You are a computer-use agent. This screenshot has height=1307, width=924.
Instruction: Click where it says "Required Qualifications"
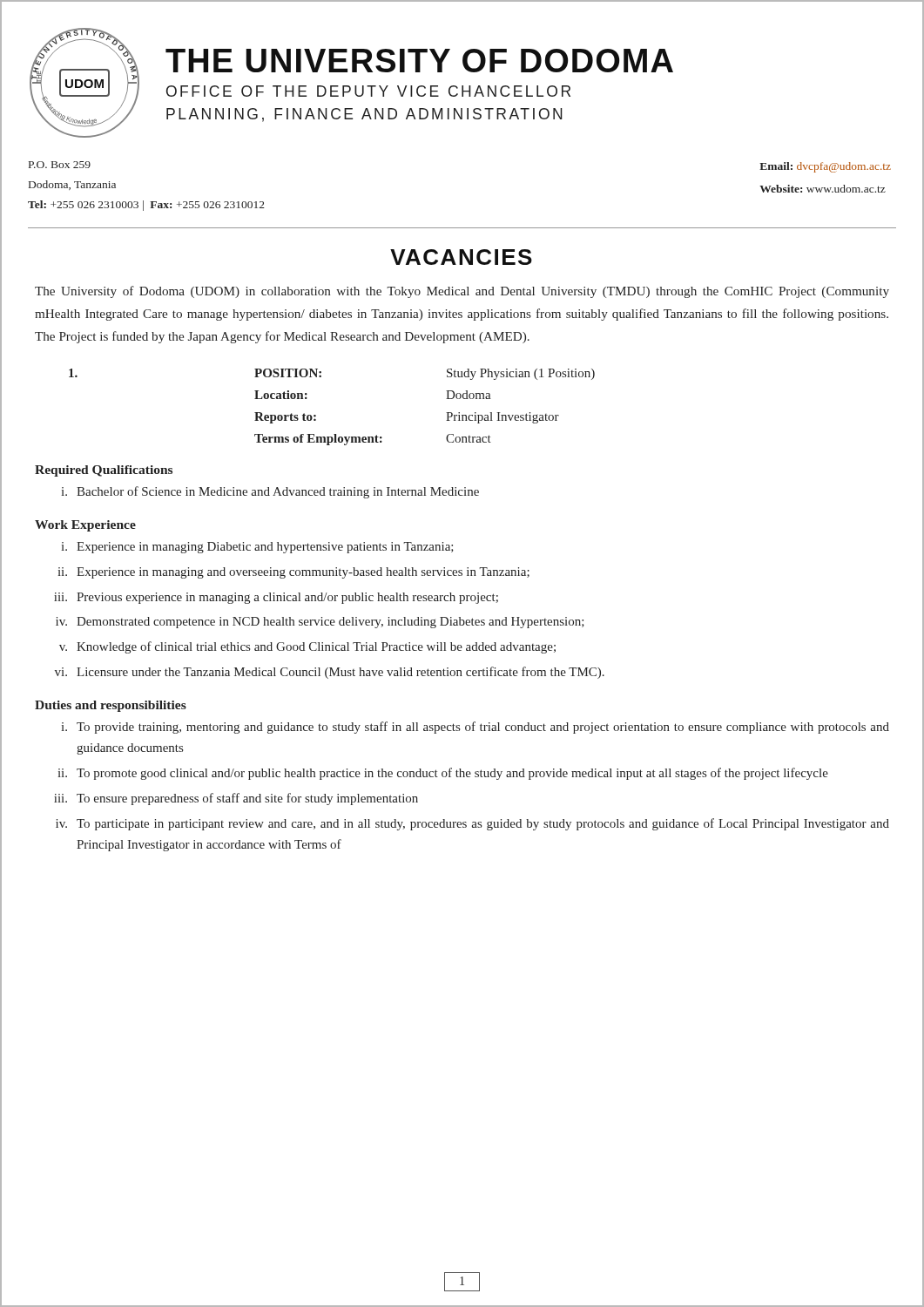click(x=104, y=470)
